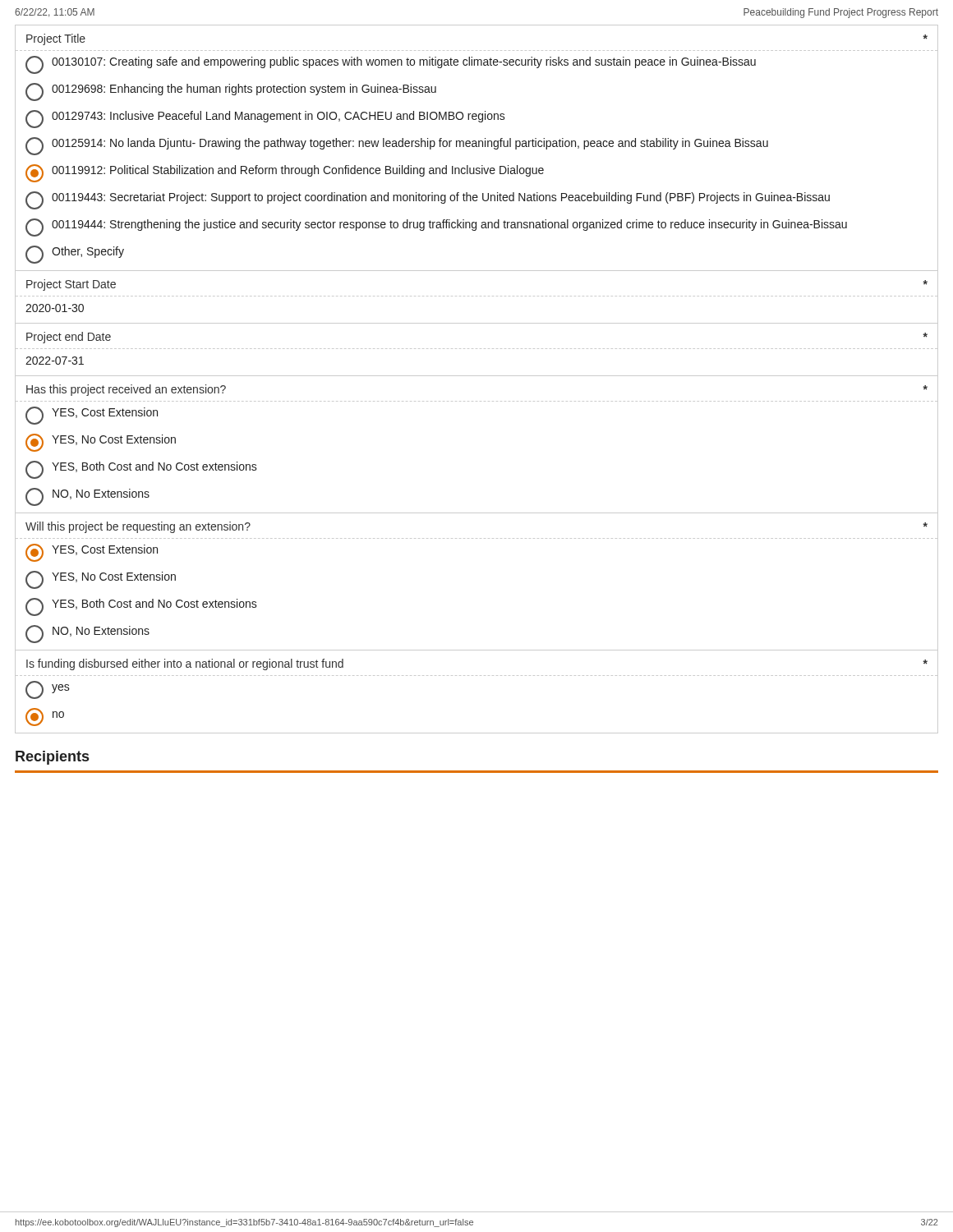
Task: Locate the text block starting "00119444: Strengthening the justice and security sector response"
Action: [x=436, y=227]
